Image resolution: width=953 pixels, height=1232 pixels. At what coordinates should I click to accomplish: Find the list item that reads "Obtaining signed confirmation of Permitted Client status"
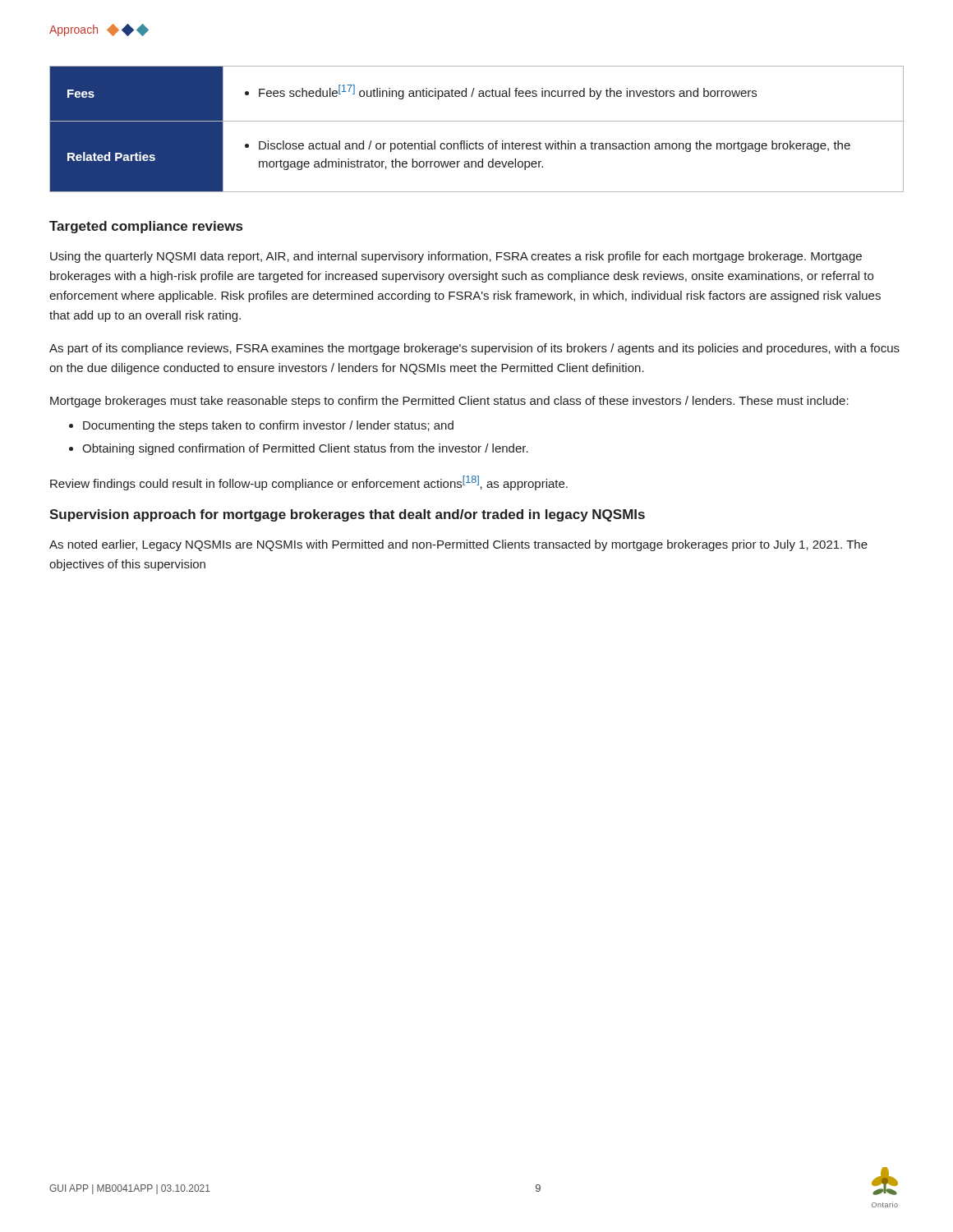coord(305,448)
